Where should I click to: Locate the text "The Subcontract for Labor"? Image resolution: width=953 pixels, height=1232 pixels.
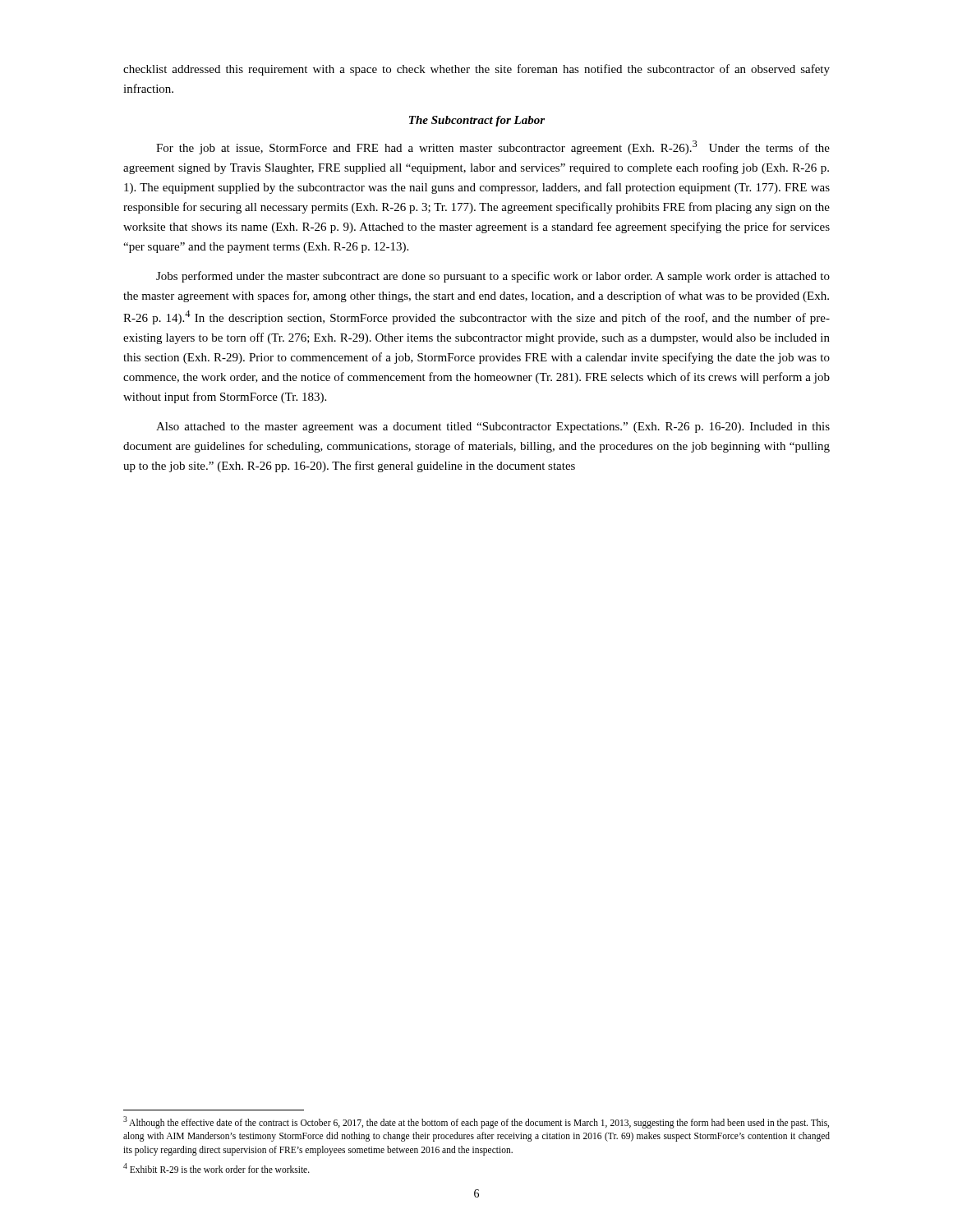[x=476, y=120]
